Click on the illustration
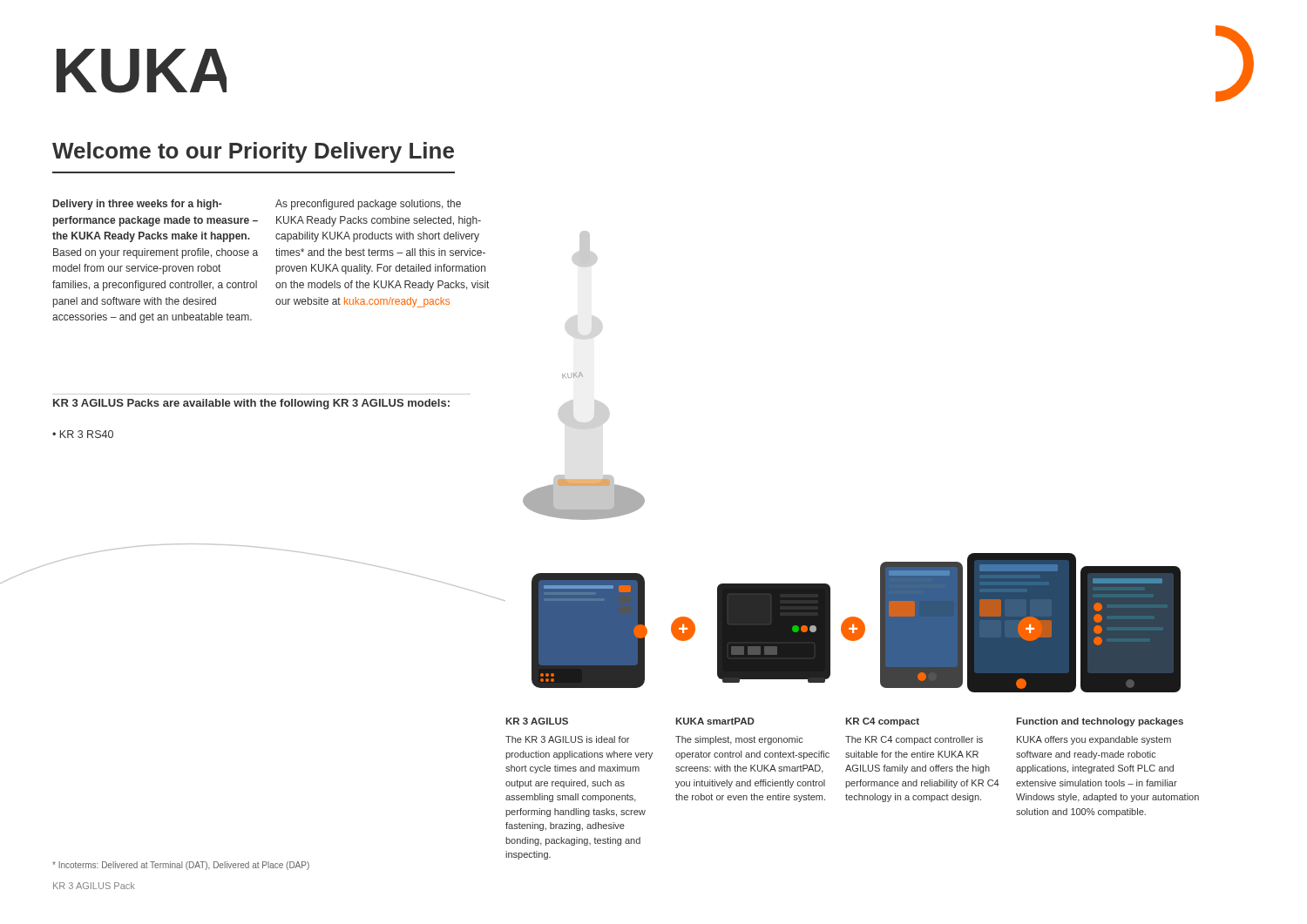 tap(1216, 65)
